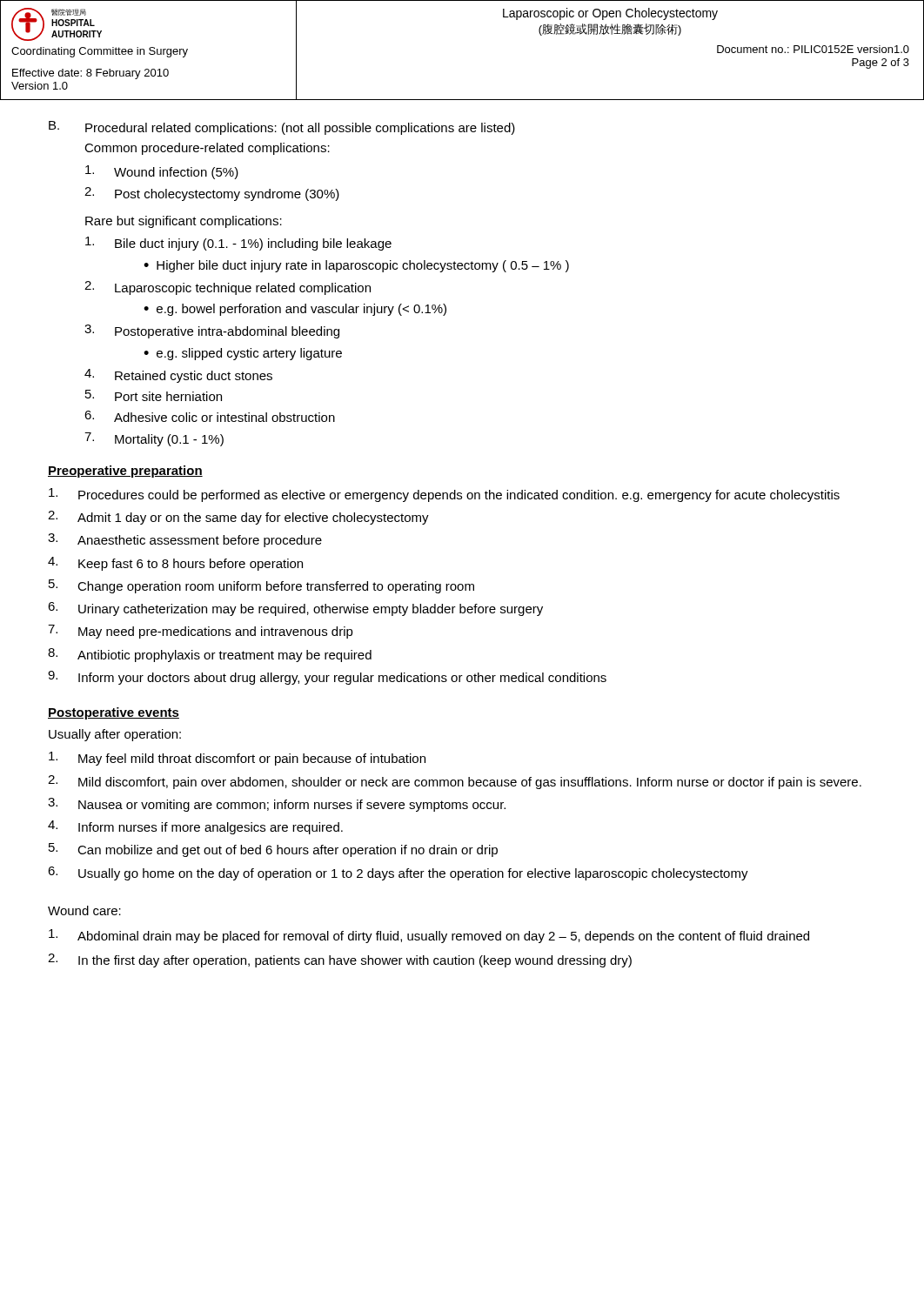924x1305 pixels.
Task: Point to the text block starting "Postoperative events"
Action: 114,712
